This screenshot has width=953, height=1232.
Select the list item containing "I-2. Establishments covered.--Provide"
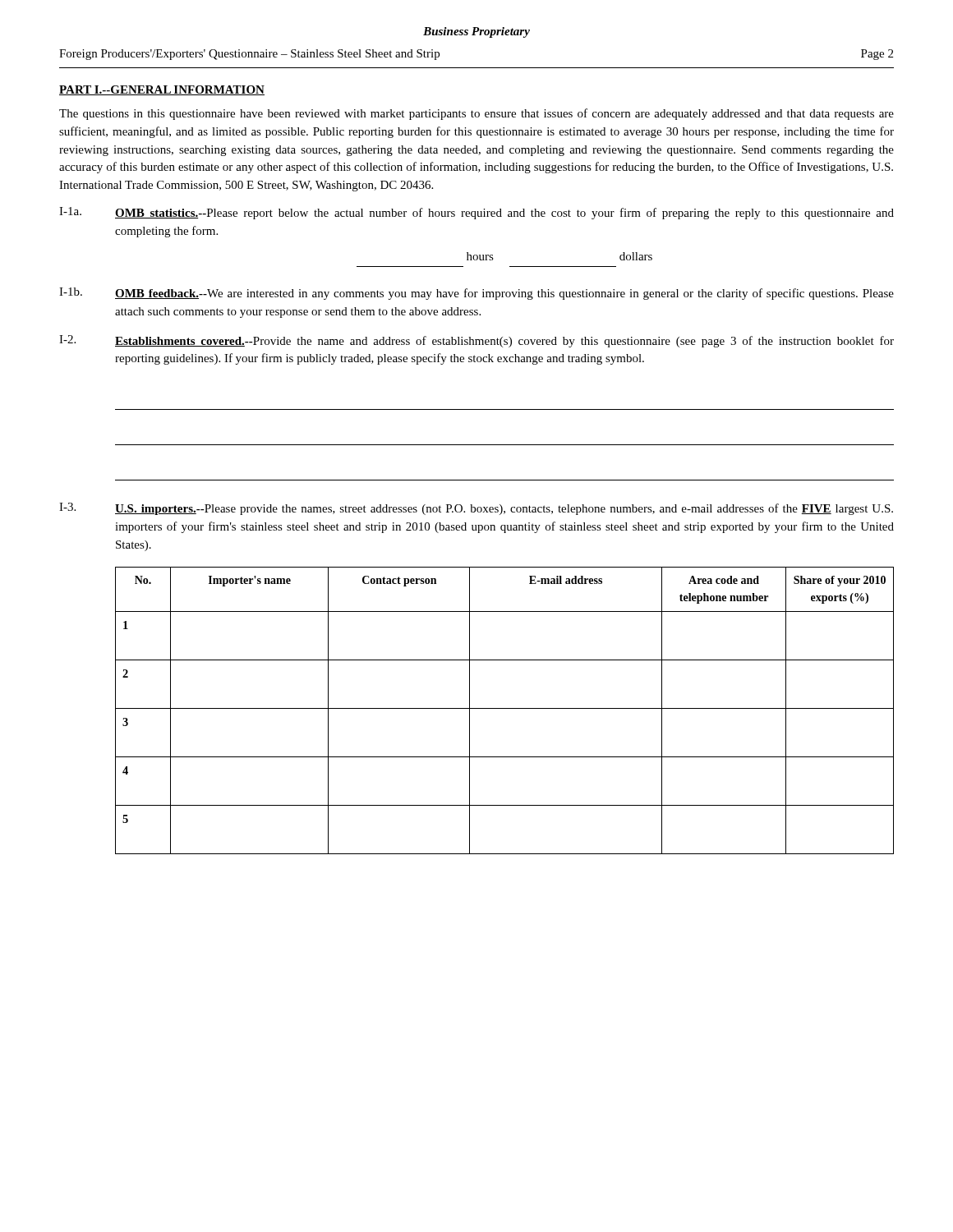(x=476, y=411)
